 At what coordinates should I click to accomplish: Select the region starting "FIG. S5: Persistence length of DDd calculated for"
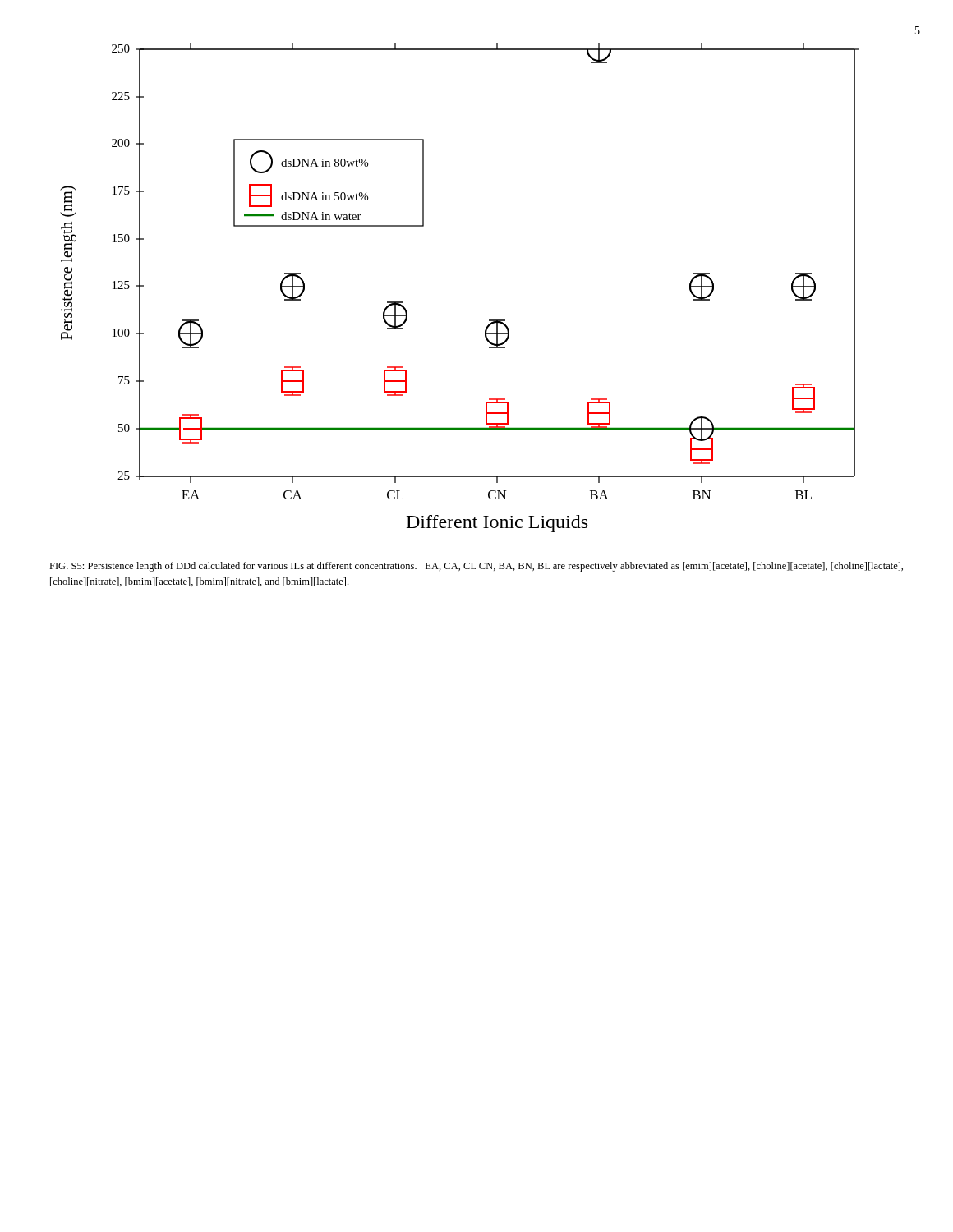pos(476,574)
